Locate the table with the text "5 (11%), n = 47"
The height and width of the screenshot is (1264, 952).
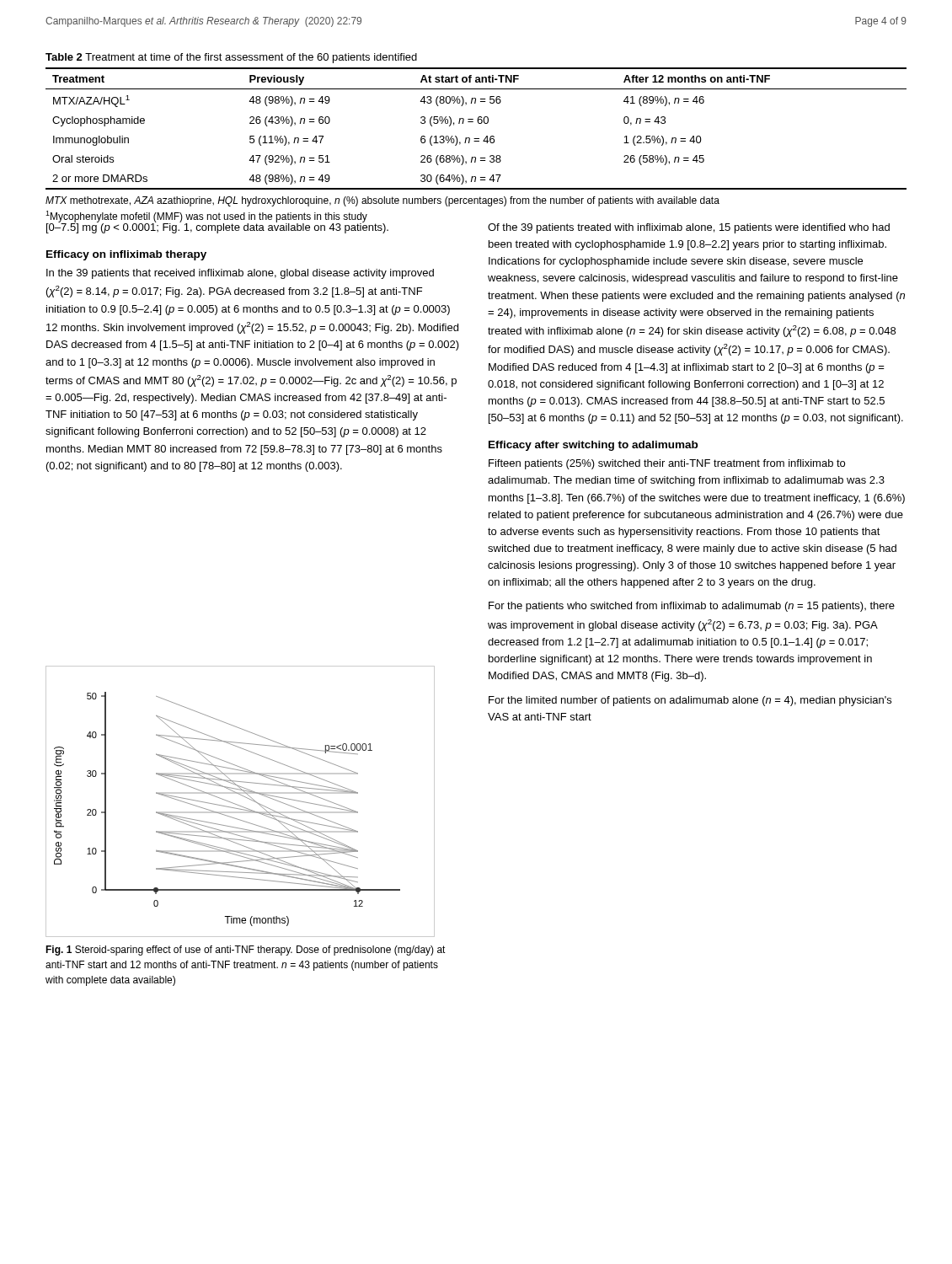pos(476,129)
